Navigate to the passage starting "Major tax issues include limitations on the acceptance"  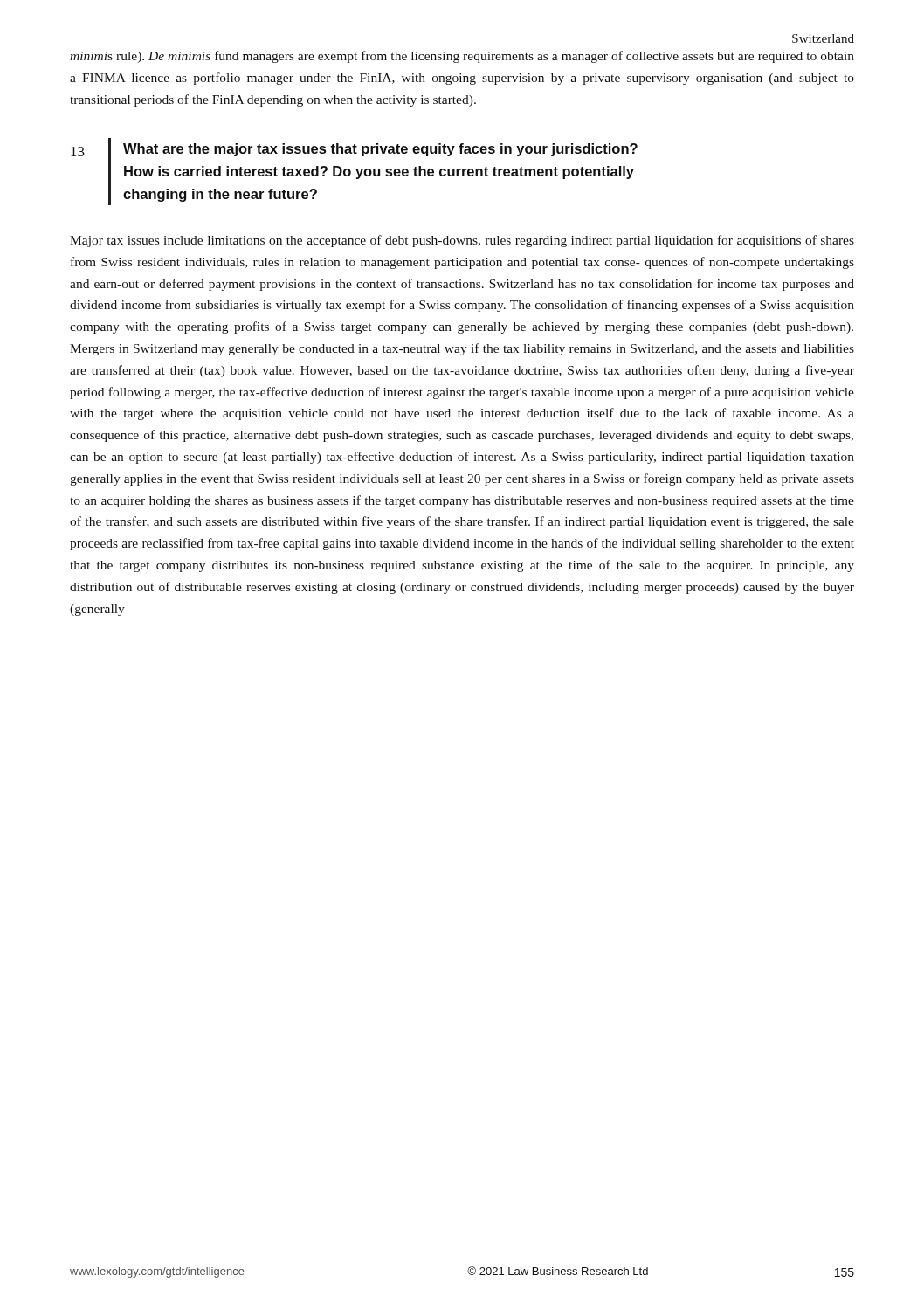[462, 424]
